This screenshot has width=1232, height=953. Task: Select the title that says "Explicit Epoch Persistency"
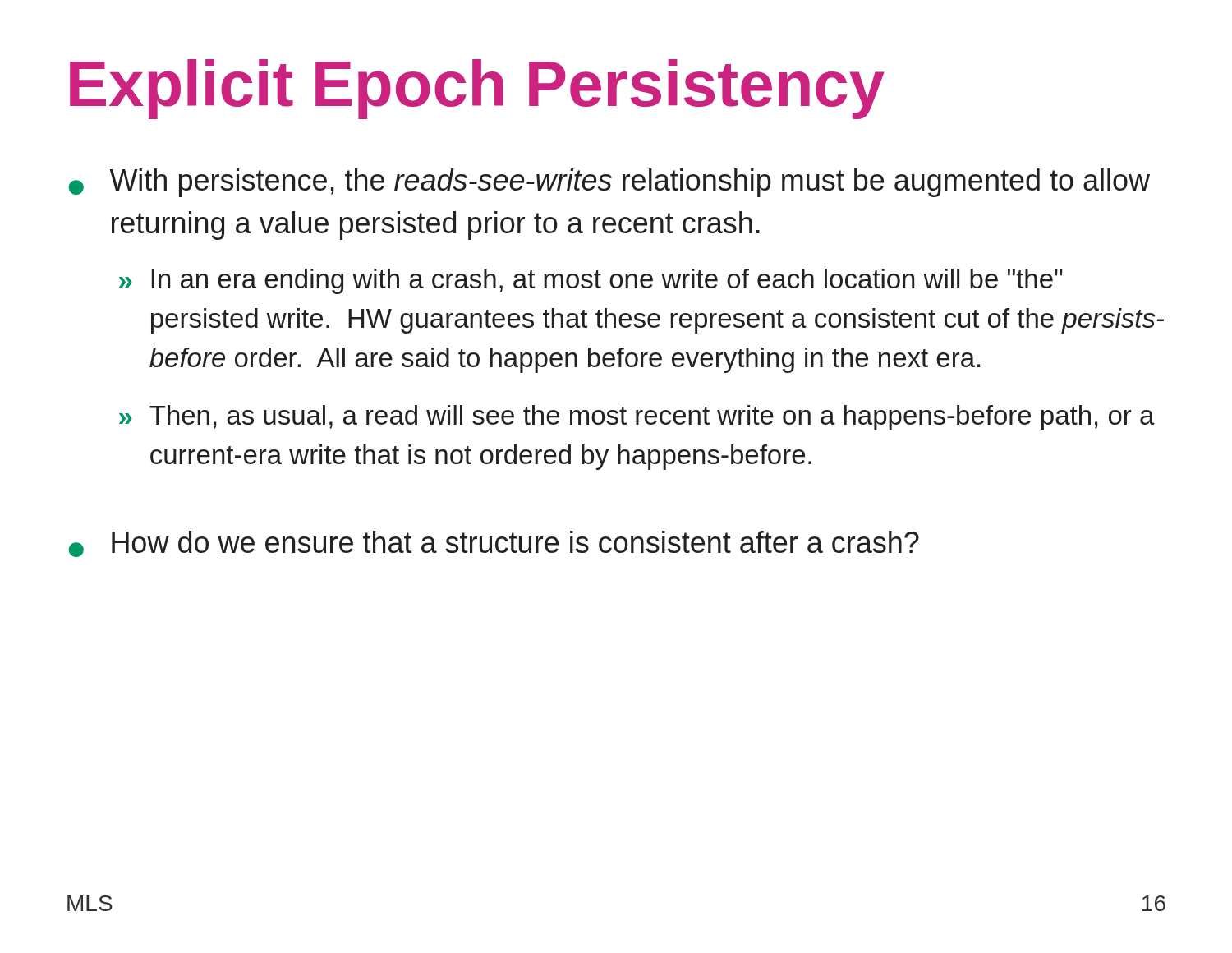475,85
